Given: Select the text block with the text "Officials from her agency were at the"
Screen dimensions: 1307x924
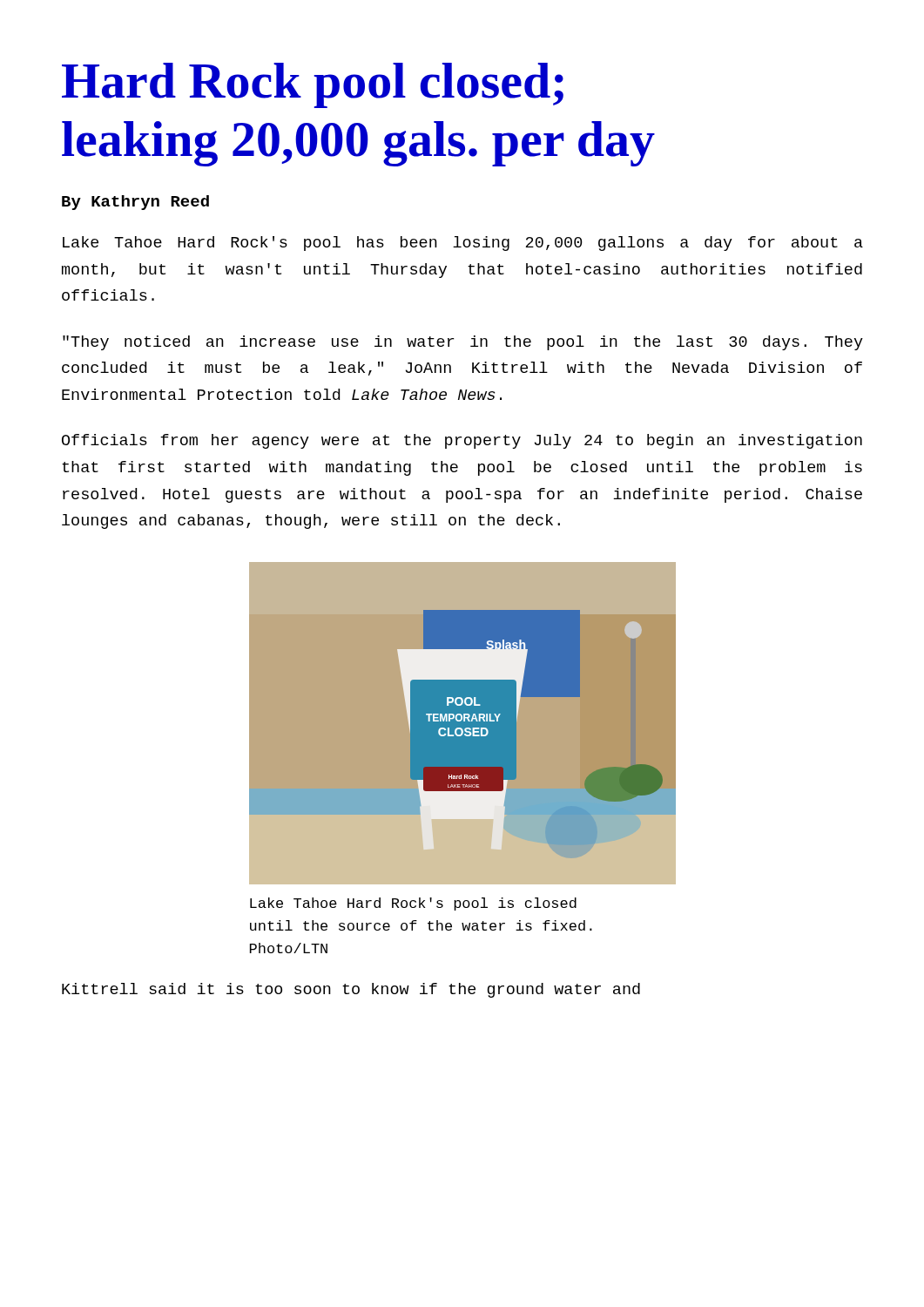Looking at the screenshot, I should [462, 482].
